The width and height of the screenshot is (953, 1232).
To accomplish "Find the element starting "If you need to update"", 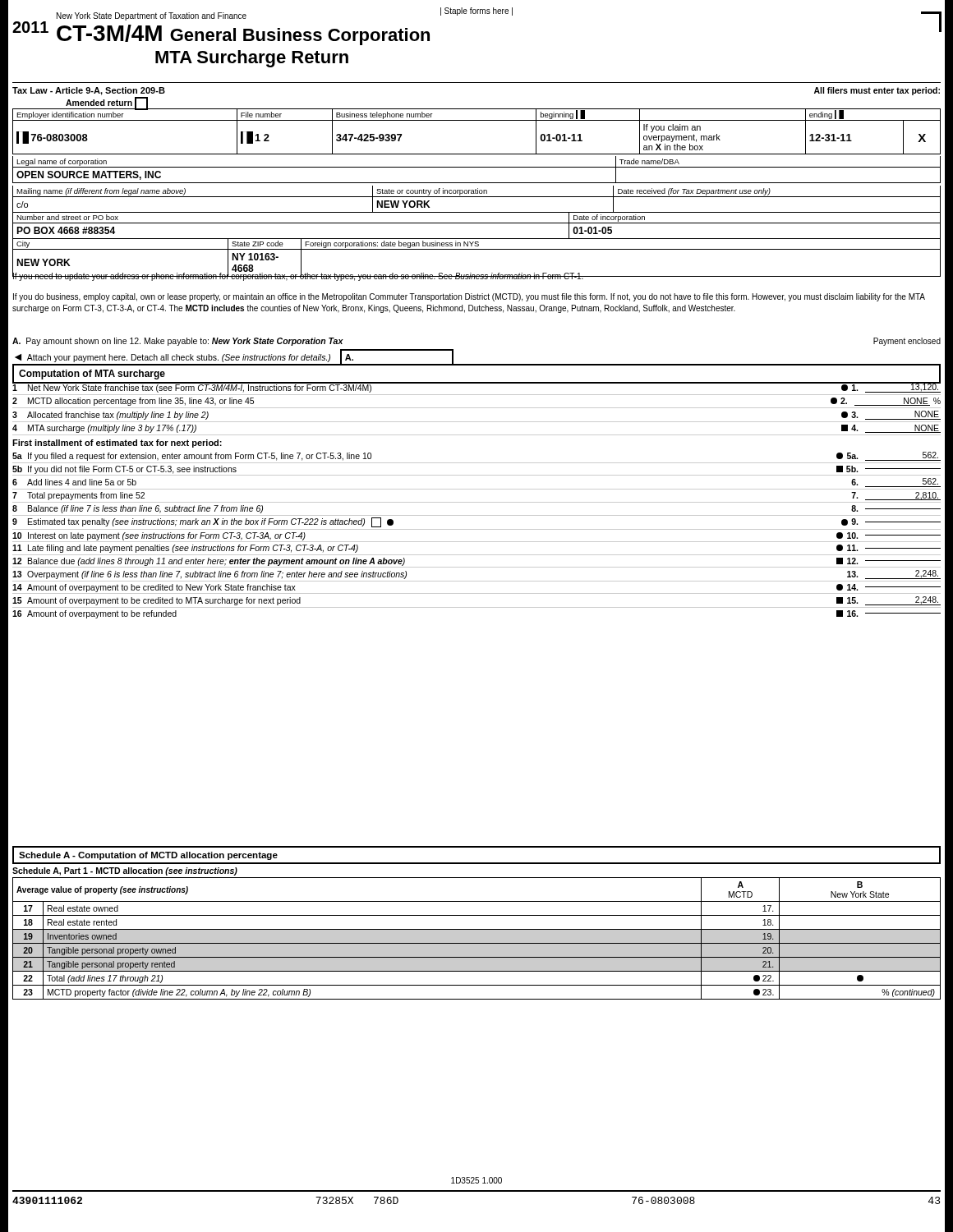I will coord(298,276).
